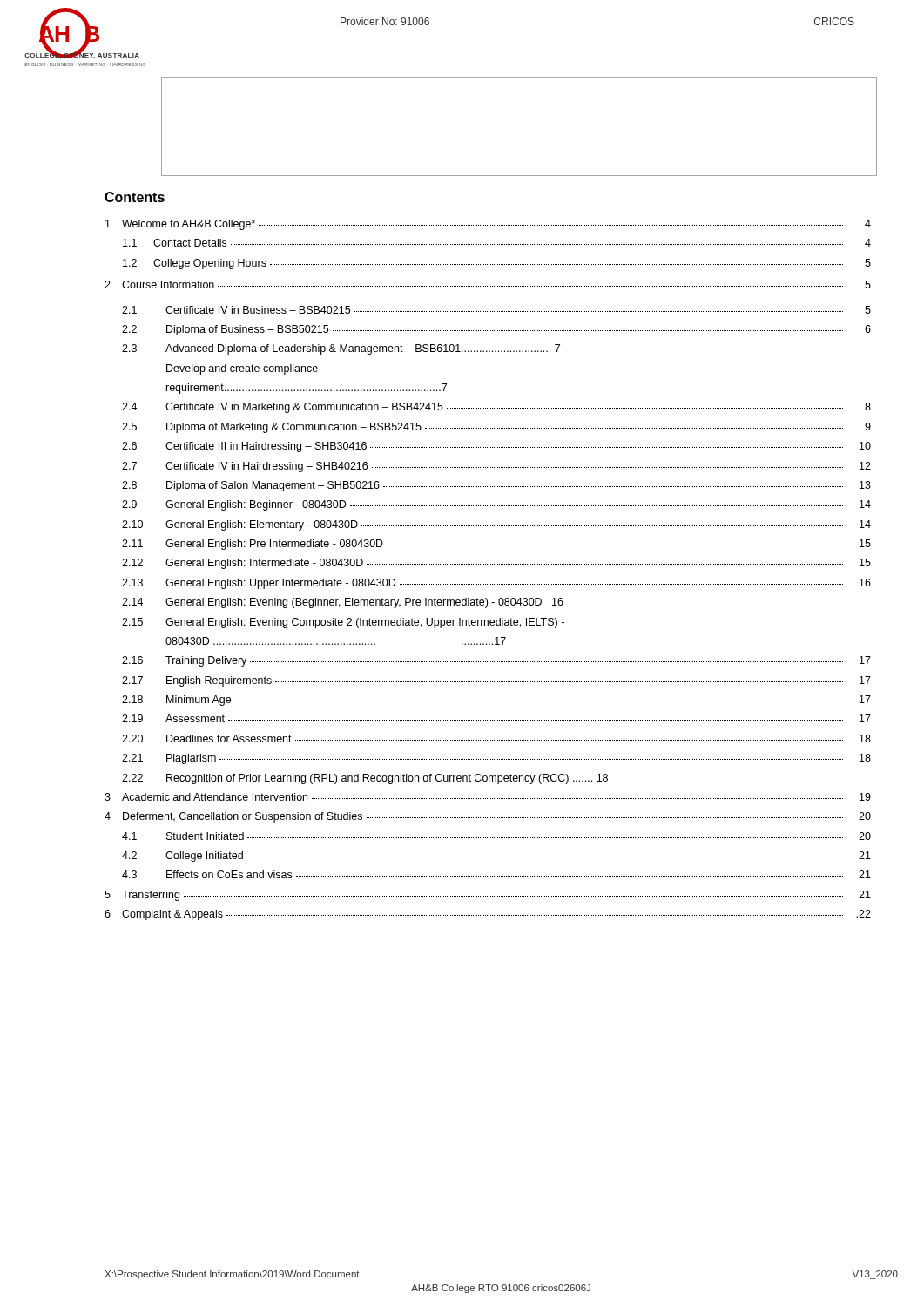Select the text starting "2.10 General English:"
The image size is (924, 1307).
coord(496,525)
